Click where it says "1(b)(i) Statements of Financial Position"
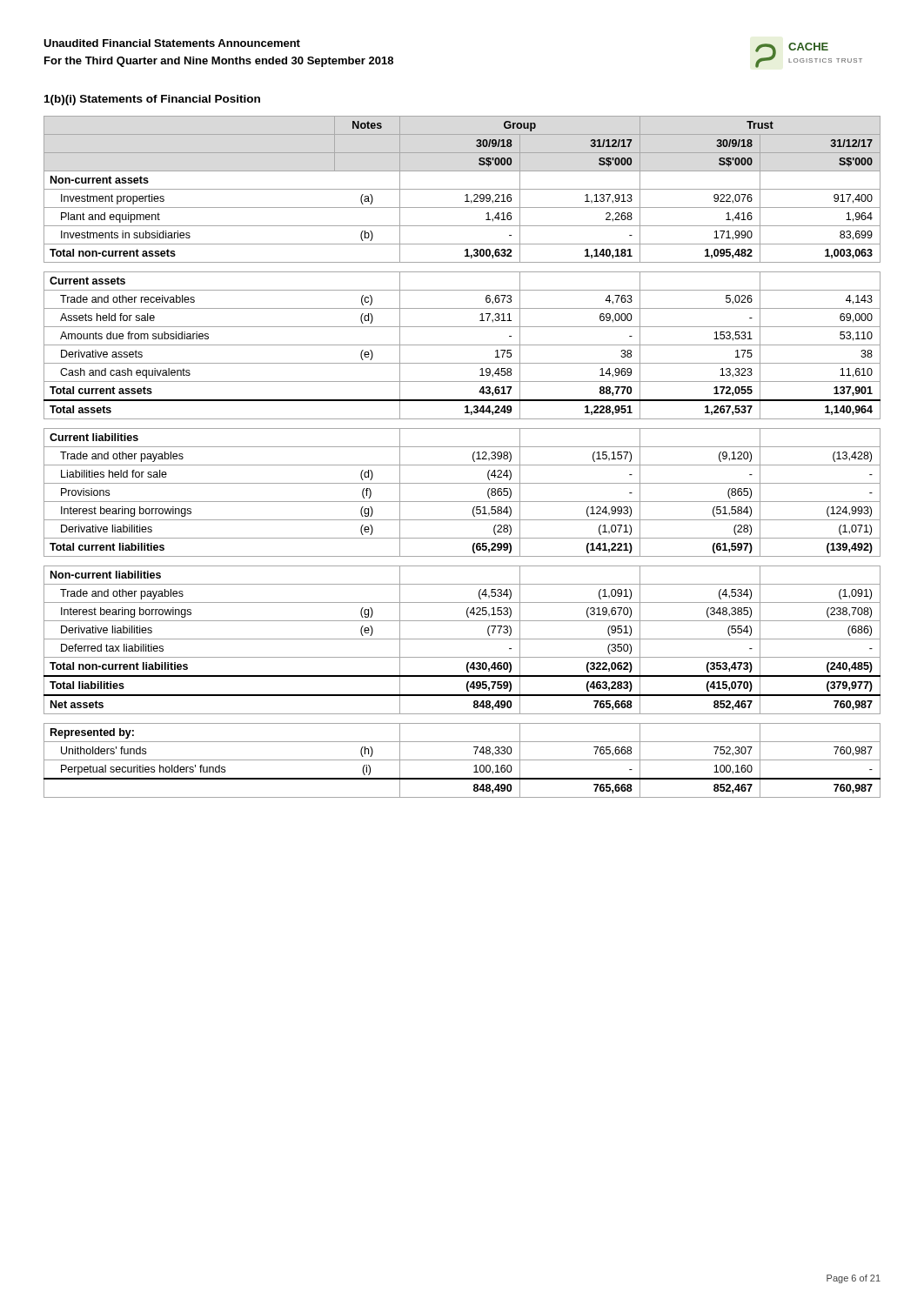Screen dimensions: 1305x924 (152, 99)
